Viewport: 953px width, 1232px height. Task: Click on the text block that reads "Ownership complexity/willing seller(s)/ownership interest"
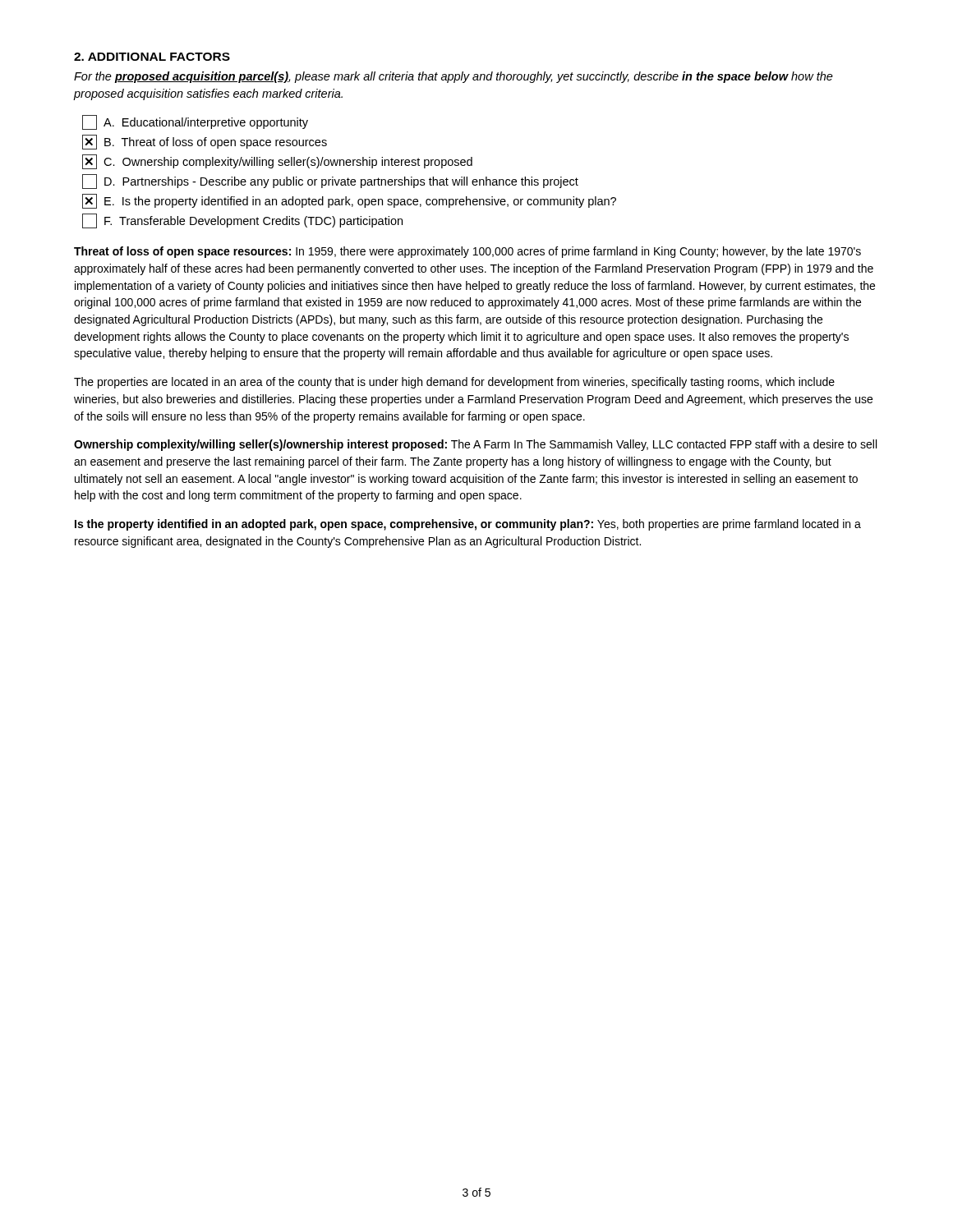[x=476, y=470]
